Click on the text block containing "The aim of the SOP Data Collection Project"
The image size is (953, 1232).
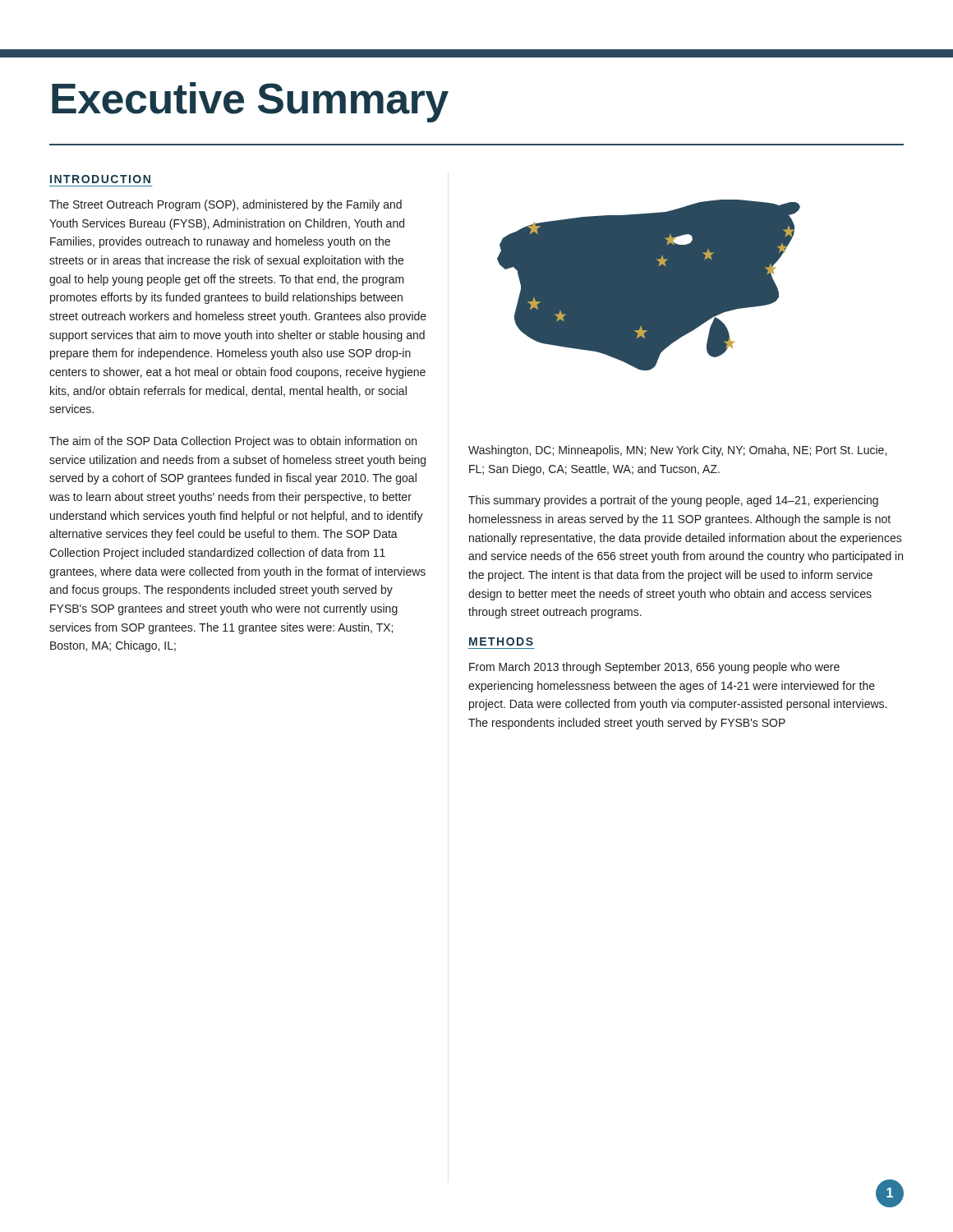click(x=238, y=544)
